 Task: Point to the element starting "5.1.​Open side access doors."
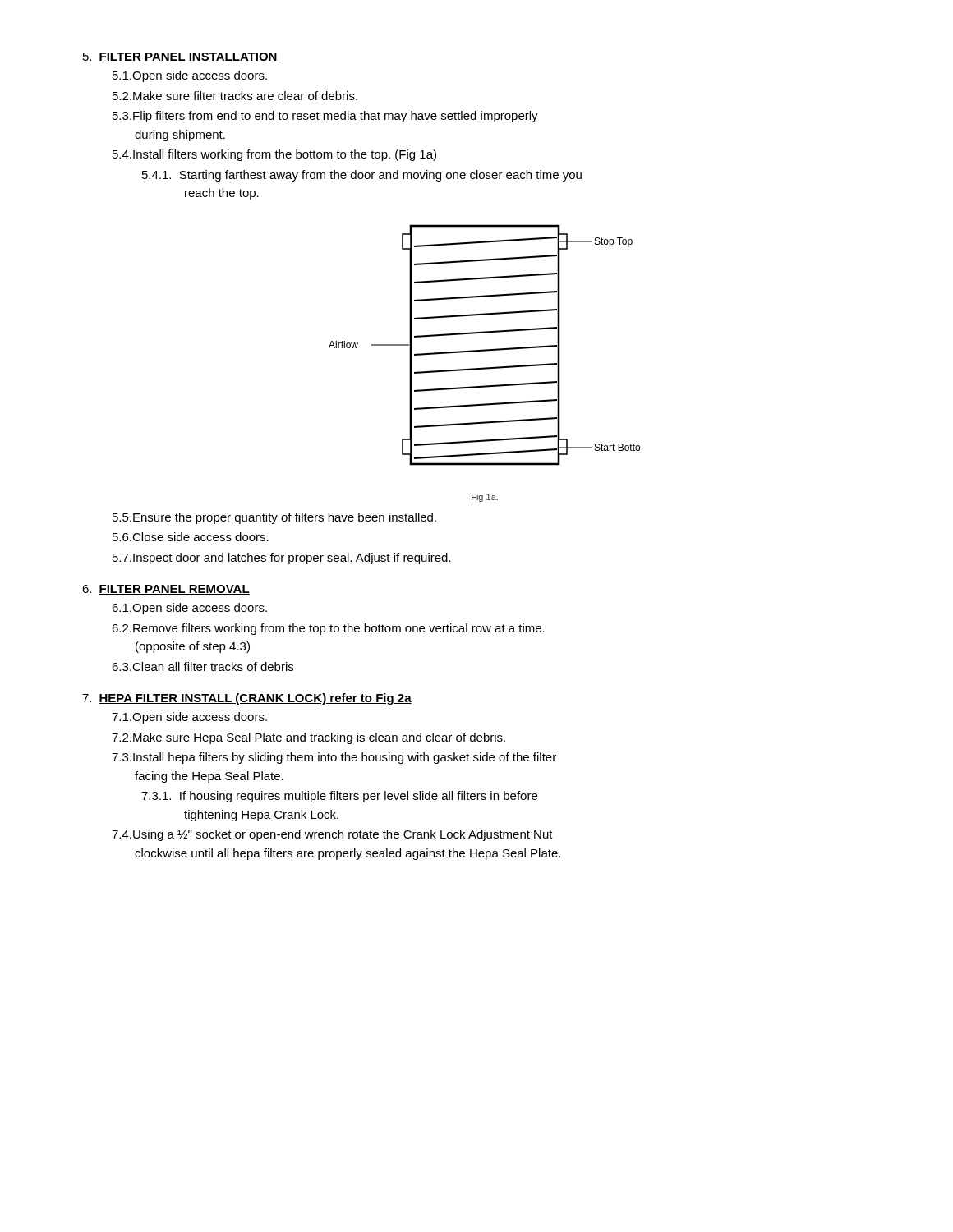click(190, 75)
